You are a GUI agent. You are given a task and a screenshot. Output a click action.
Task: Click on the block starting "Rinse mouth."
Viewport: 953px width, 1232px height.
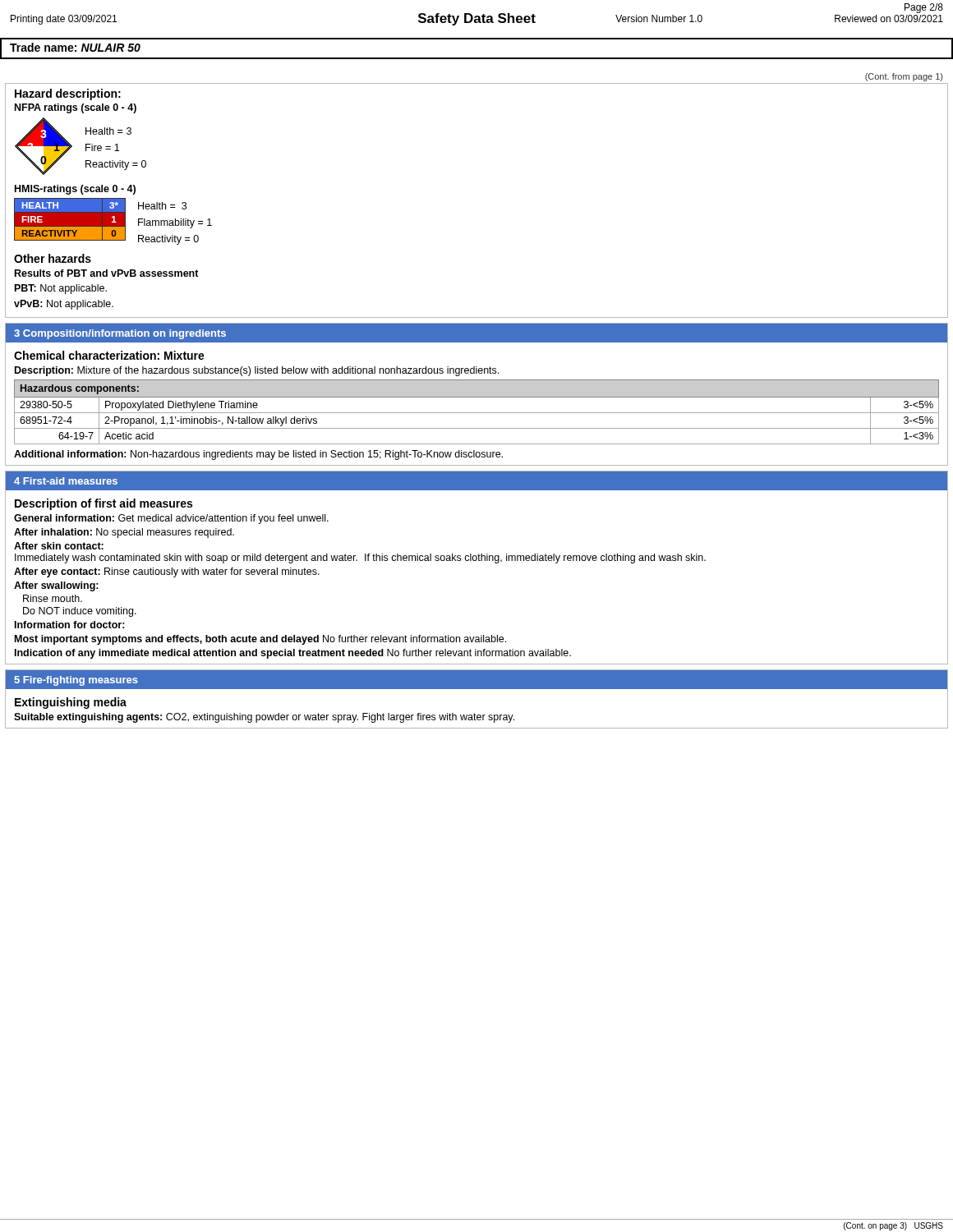click(x=52, y=598)
